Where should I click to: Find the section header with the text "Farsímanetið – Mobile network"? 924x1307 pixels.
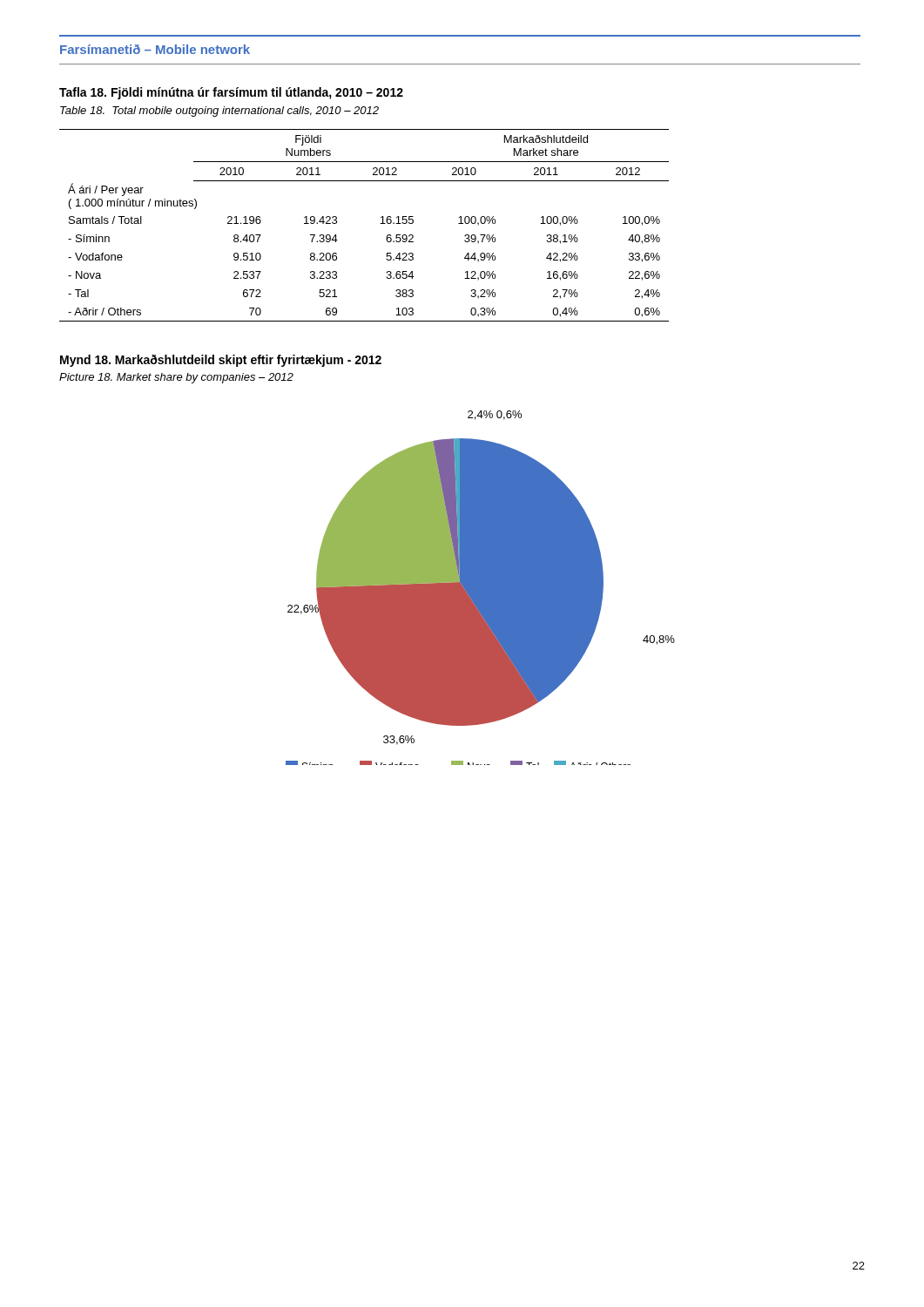pos(155,49)
